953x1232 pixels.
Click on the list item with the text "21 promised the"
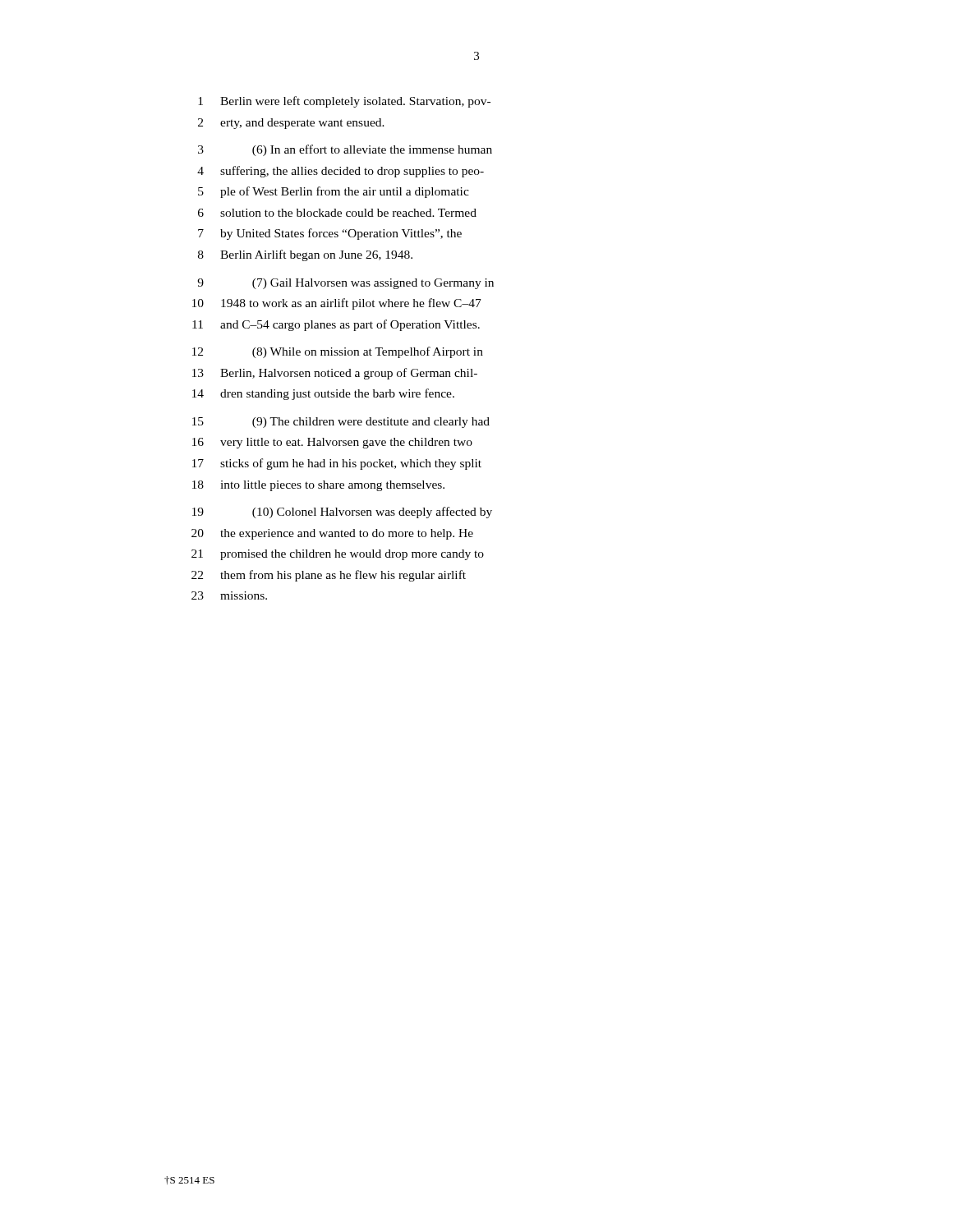493,554
